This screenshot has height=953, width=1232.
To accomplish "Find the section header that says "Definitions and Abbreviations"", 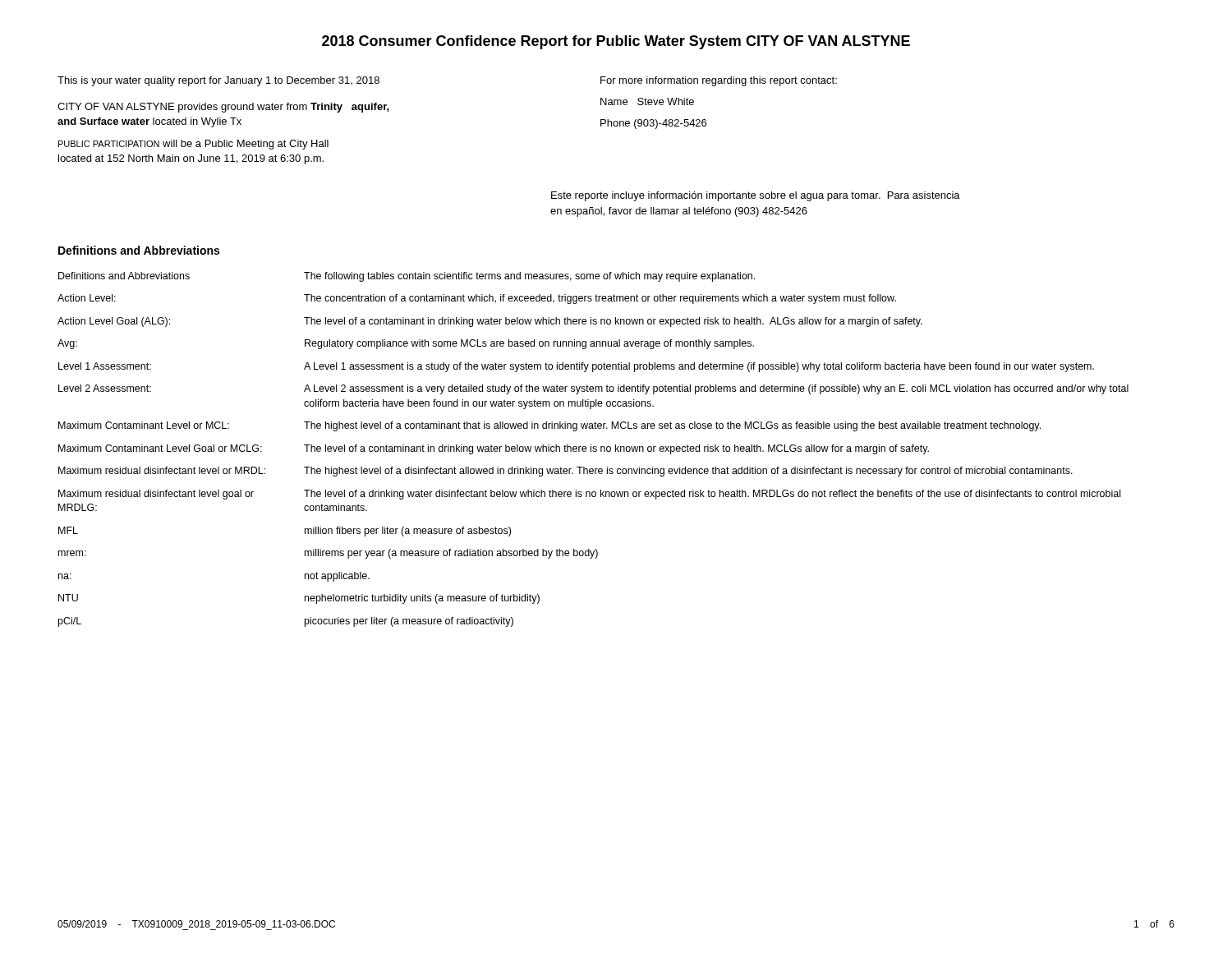I will pyautogui.click(x=139, y=251).
